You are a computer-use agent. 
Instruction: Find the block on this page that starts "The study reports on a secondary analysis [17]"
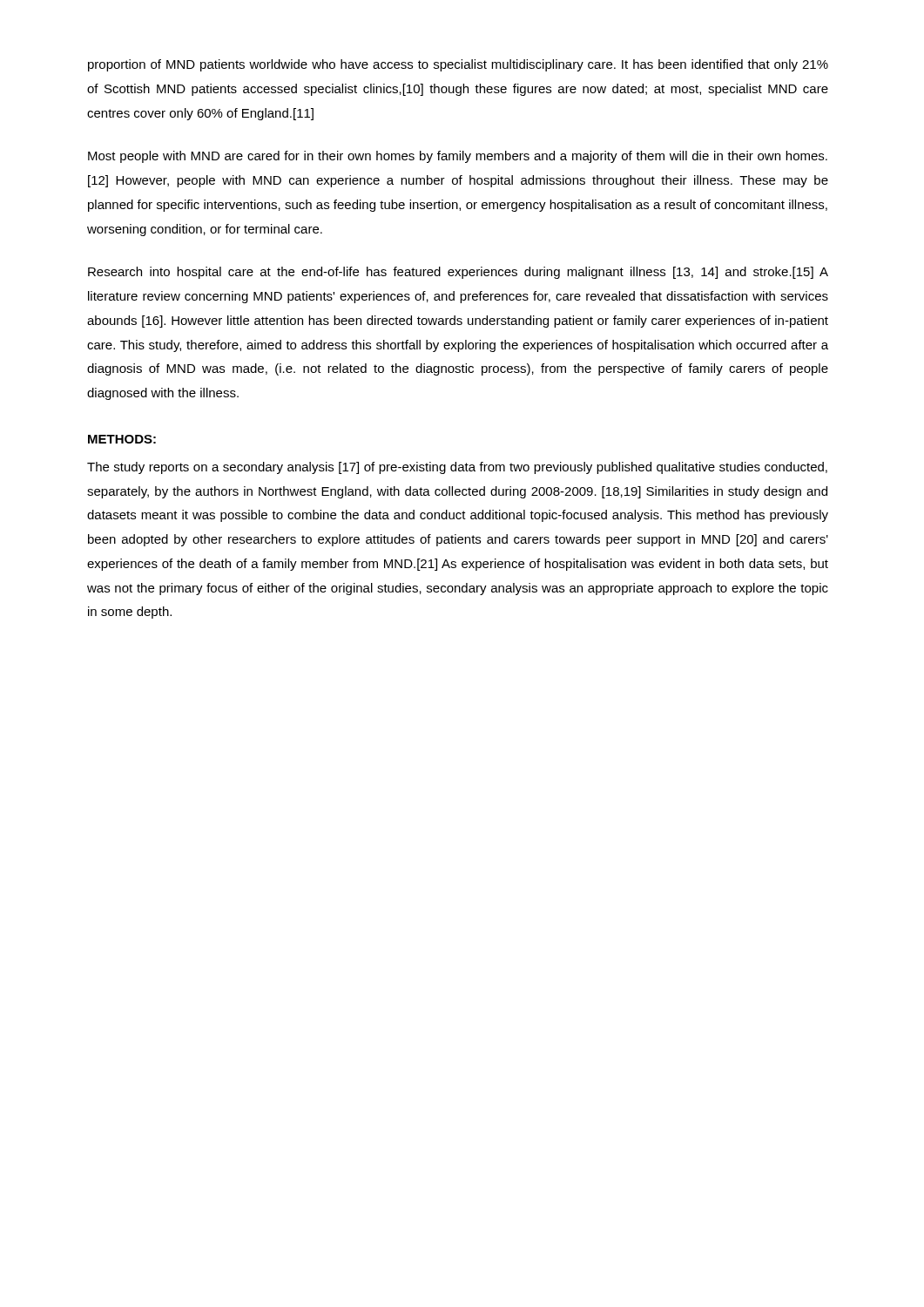pyautogui.click(x=458, y=539)
